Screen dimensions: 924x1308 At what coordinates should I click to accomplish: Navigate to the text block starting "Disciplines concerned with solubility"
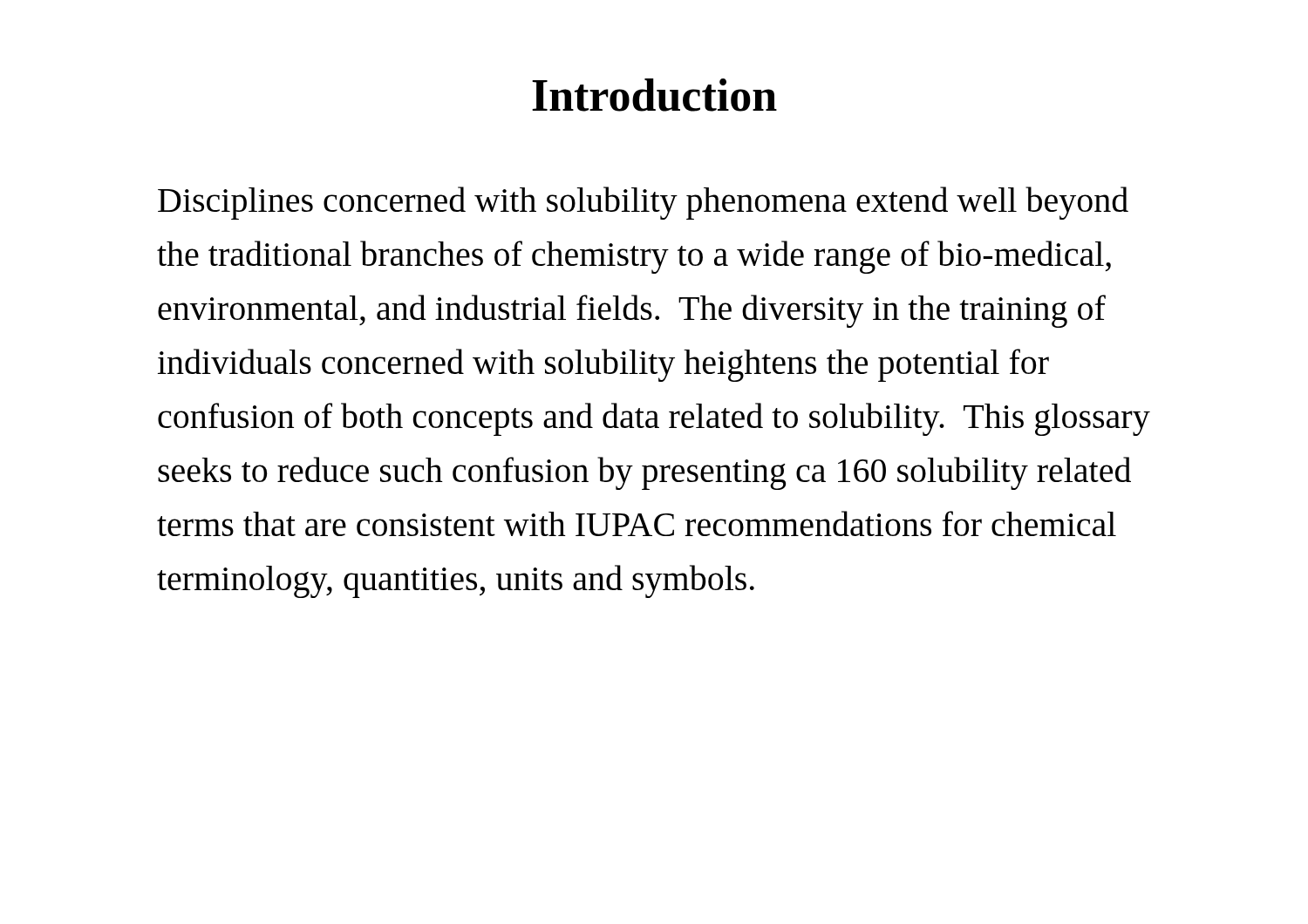pos(653,389)
